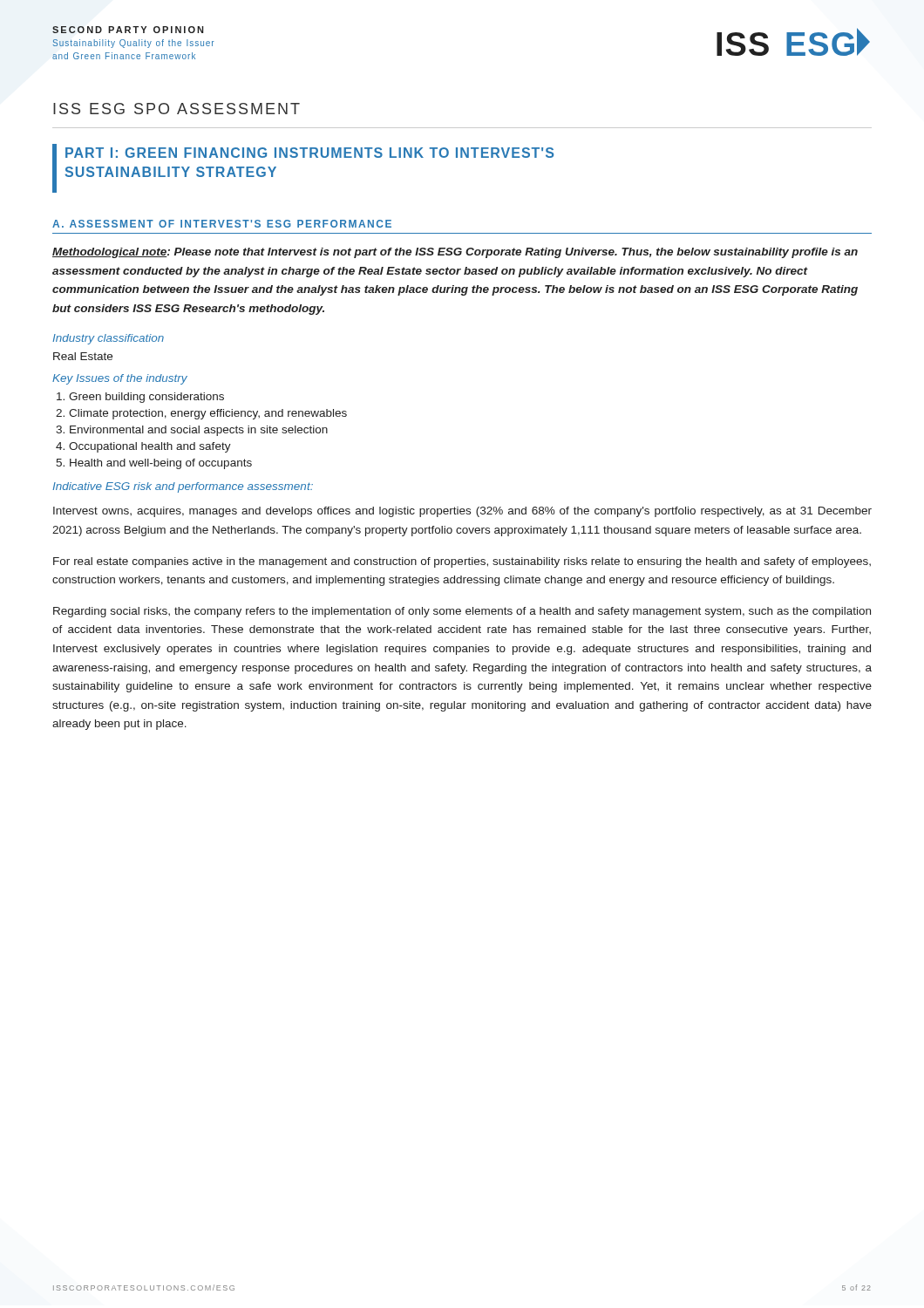Select the text block starting "Real Estate"
This screenshot has width=924, height=1308.
tap(83, 357)
